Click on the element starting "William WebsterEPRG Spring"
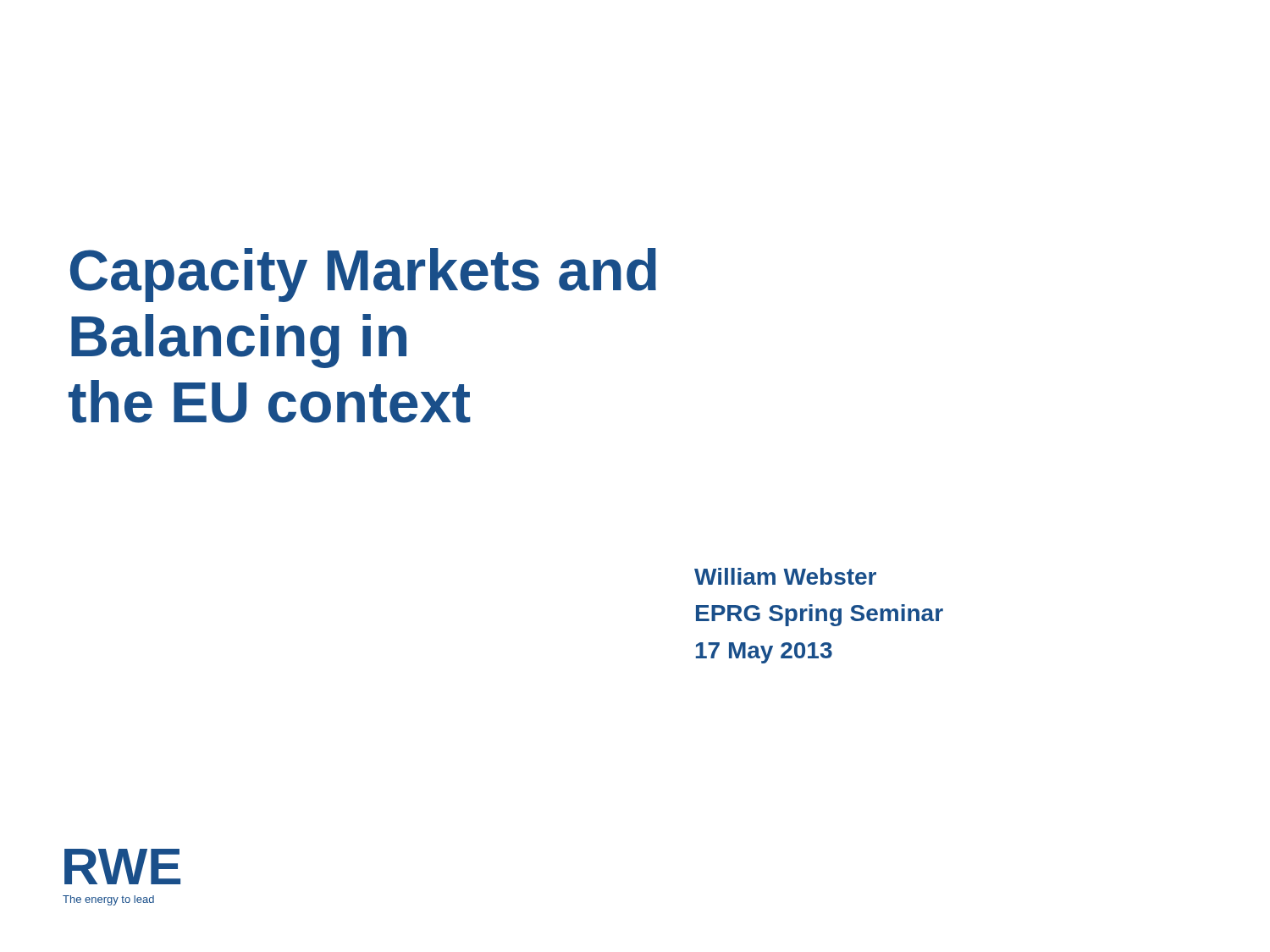The height and width of the screenshot is (952, 1270). [906, 614]
